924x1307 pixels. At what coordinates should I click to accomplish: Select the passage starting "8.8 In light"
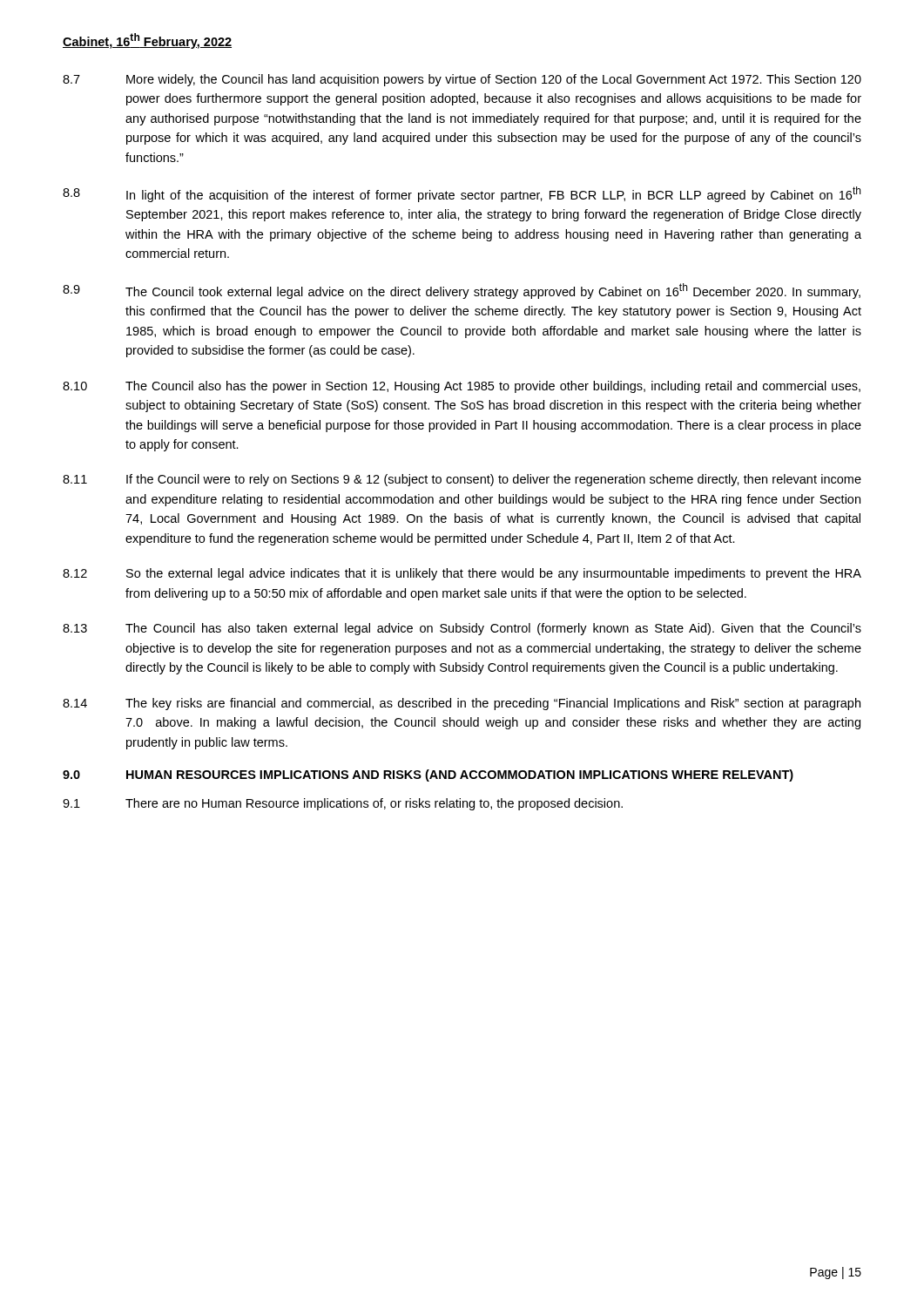(x=462, y=223)
